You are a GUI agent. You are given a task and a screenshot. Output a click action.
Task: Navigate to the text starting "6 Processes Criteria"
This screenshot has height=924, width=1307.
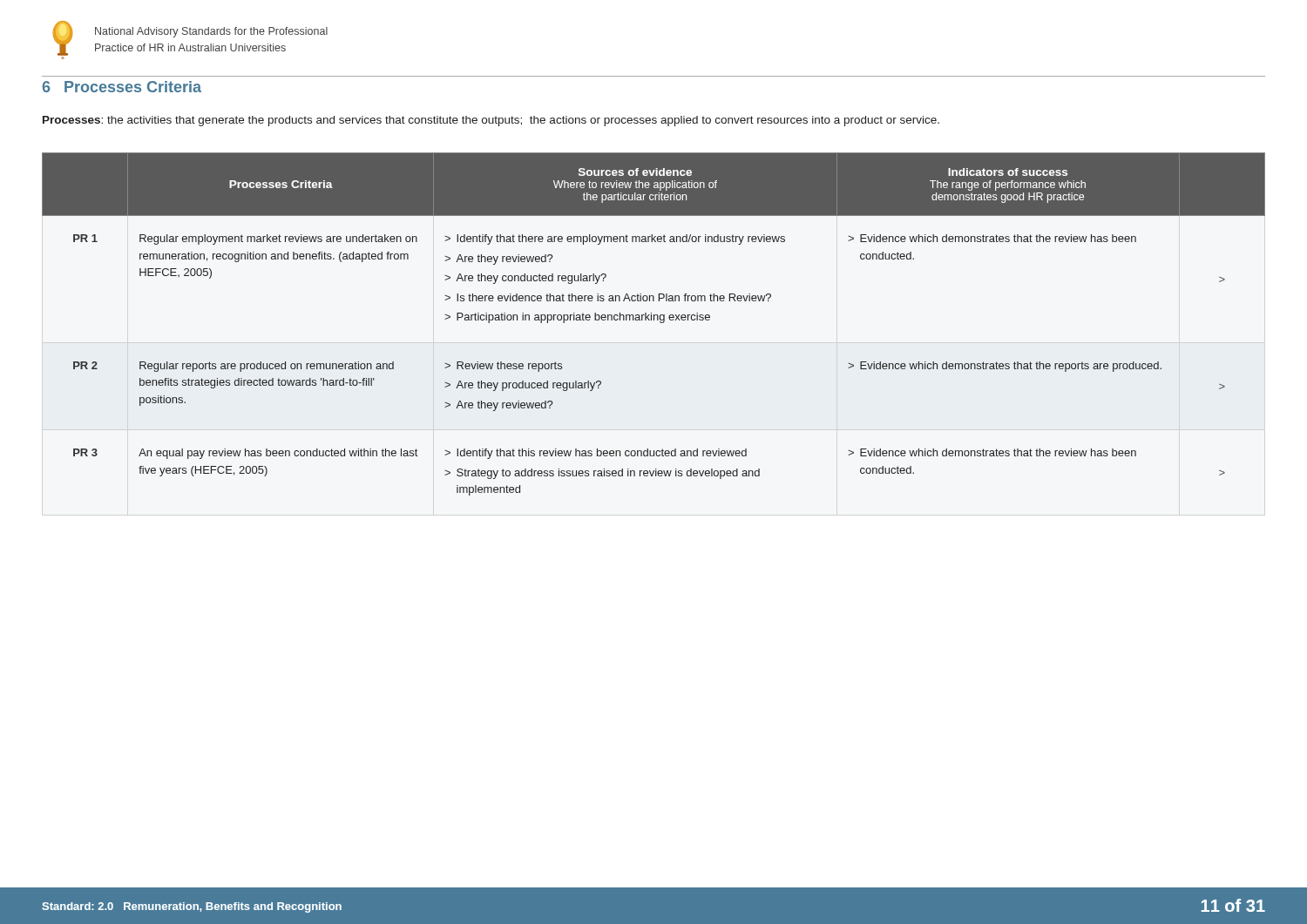122,87
